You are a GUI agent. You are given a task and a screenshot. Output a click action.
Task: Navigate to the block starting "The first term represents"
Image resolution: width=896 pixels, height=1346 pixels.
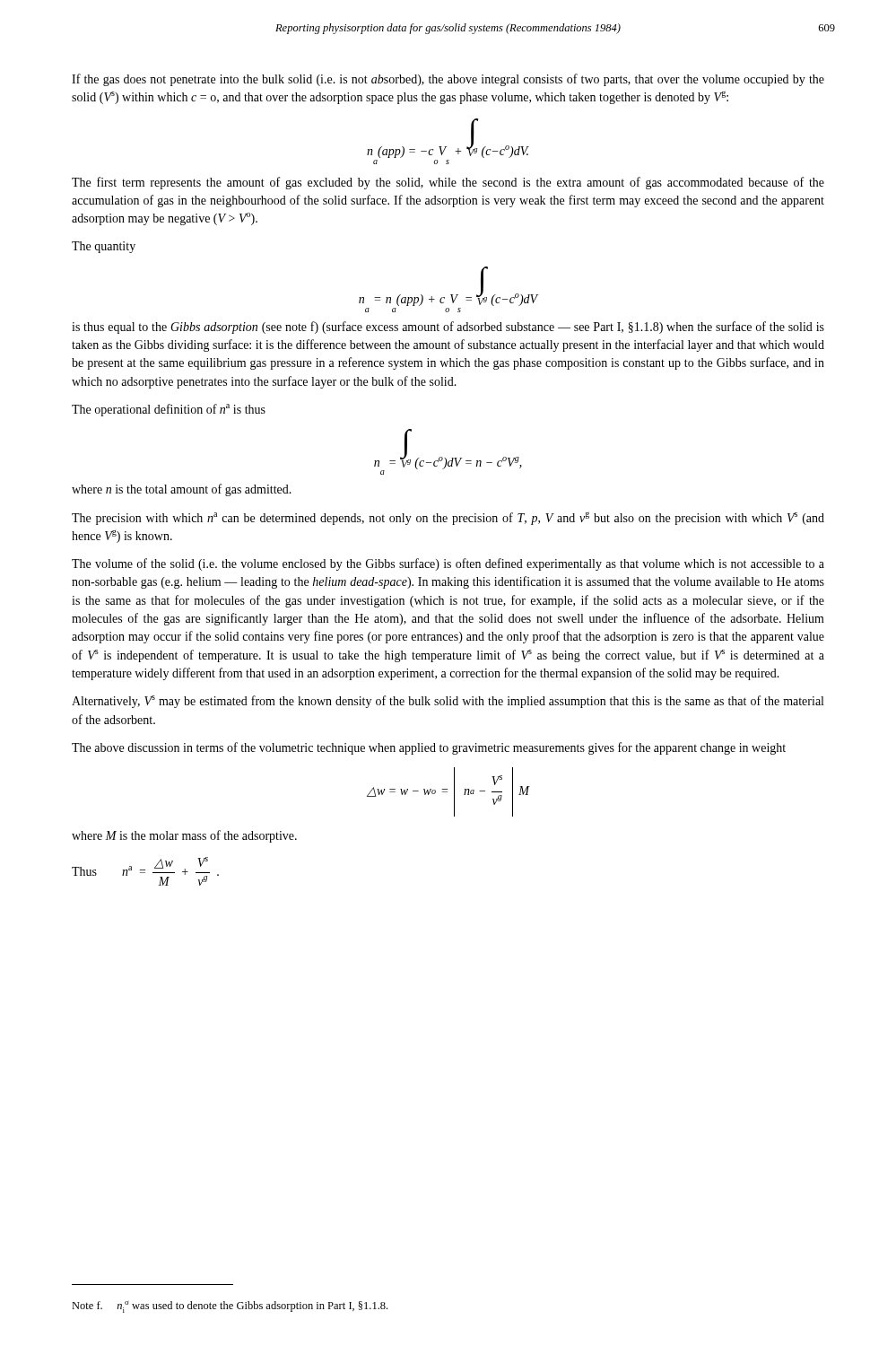448,200
